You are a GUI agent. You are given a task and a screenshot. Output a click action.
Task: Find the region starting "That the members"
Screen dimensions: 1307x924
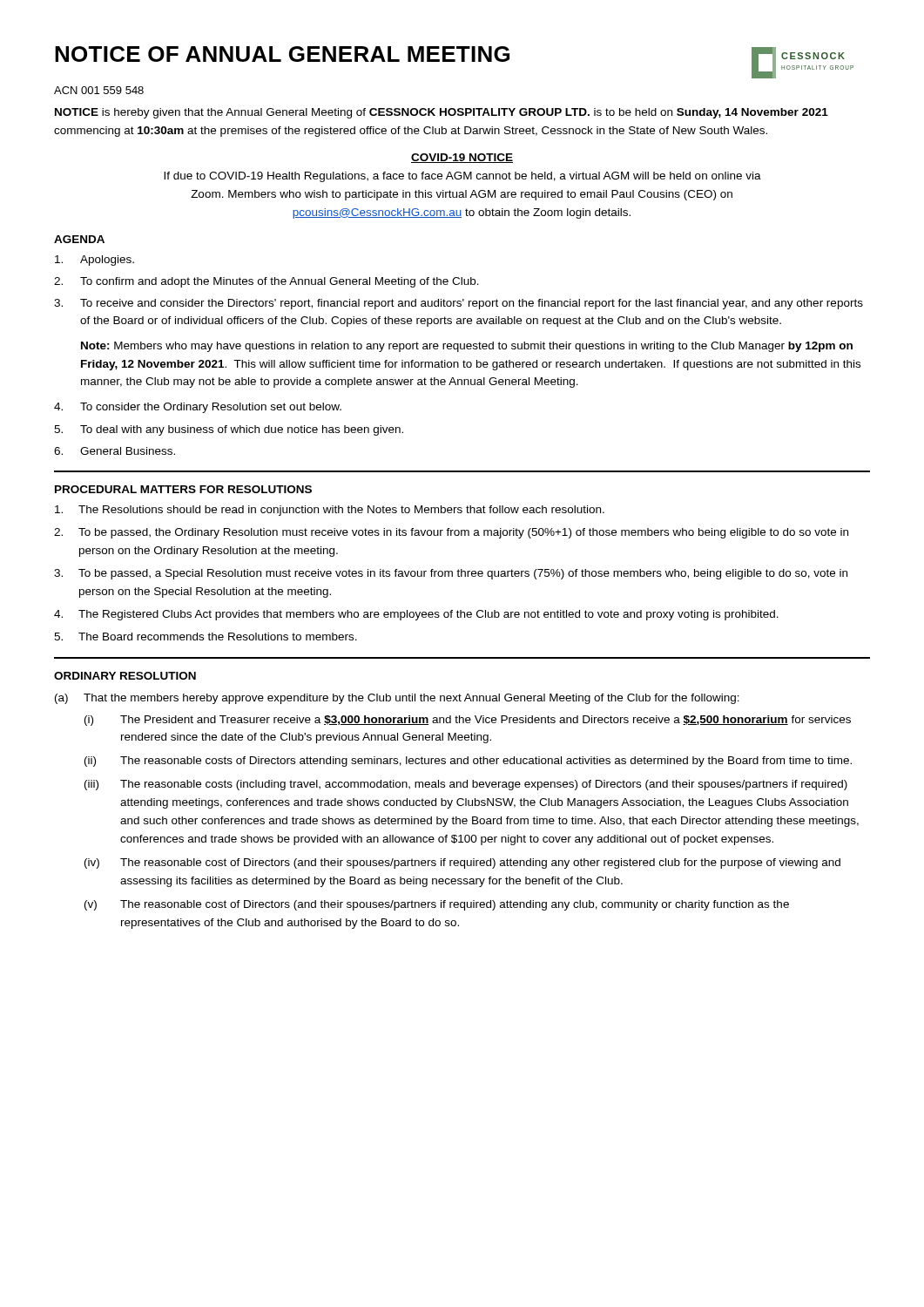coord(412,697)
